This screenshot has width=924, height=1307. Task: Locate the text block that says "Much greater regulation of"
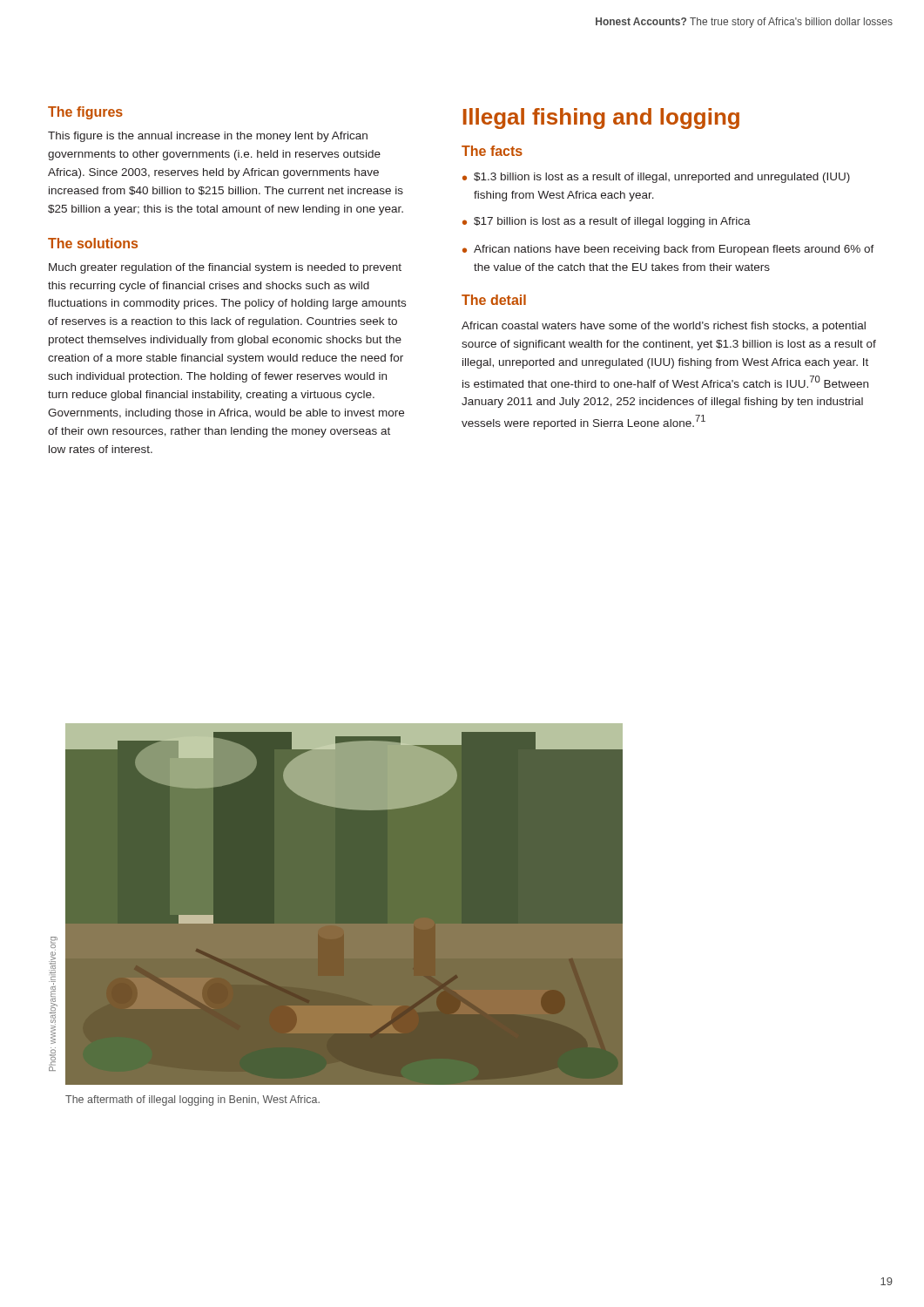pyautogui.click(x=227, y=358)
